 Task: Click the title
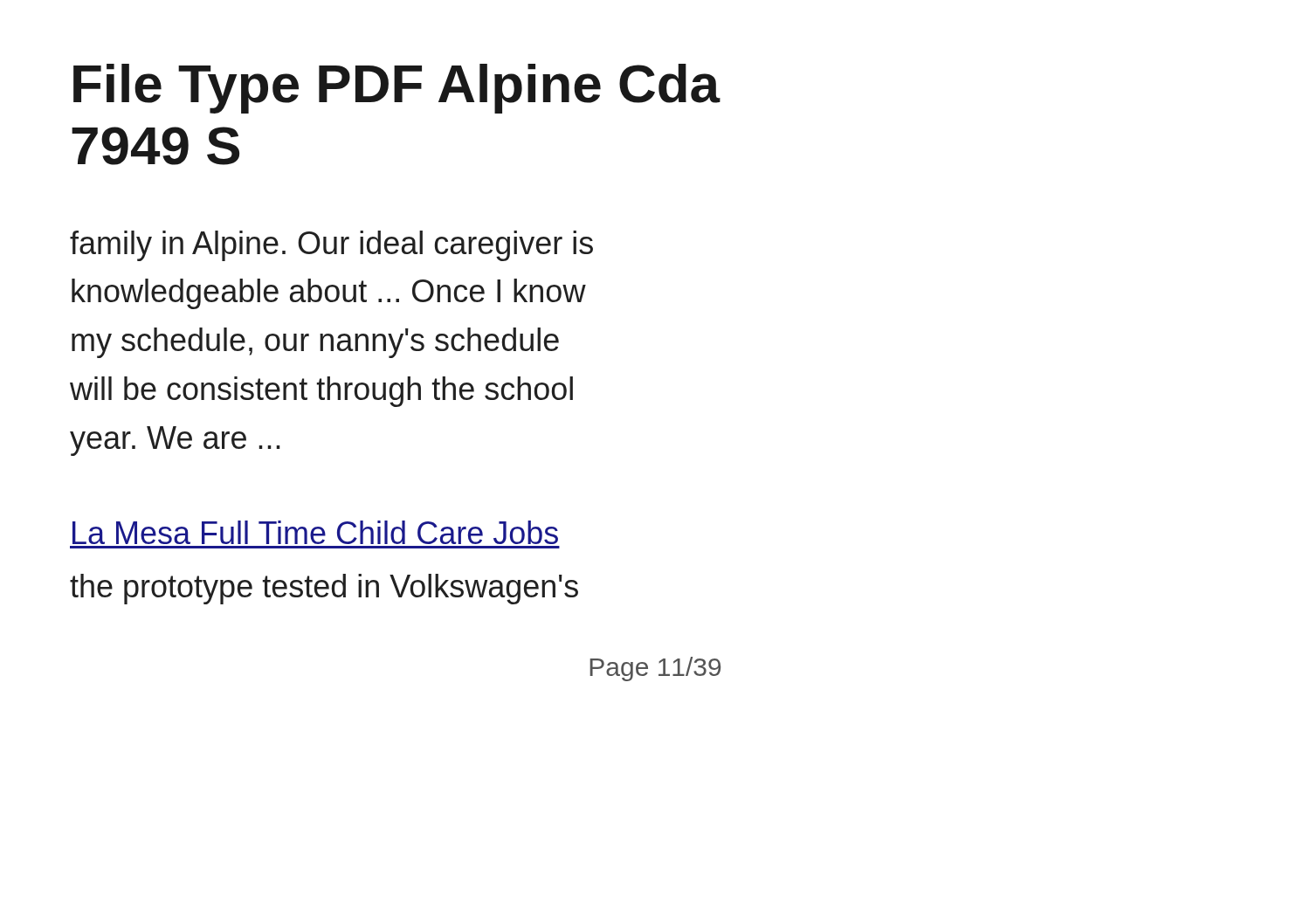point(395,115)
